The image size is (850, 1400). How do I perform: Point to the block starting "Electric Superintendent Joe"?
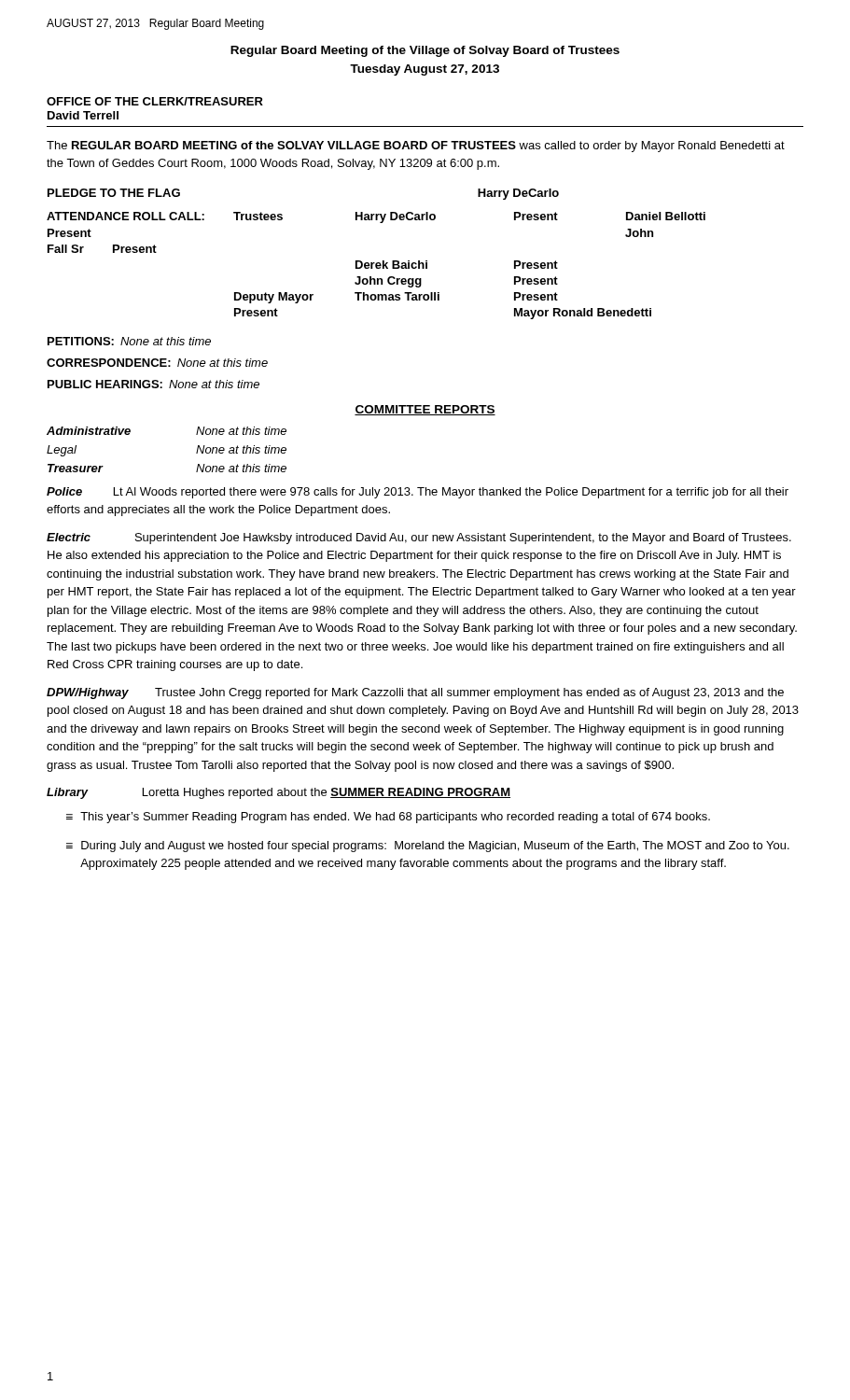422,600
